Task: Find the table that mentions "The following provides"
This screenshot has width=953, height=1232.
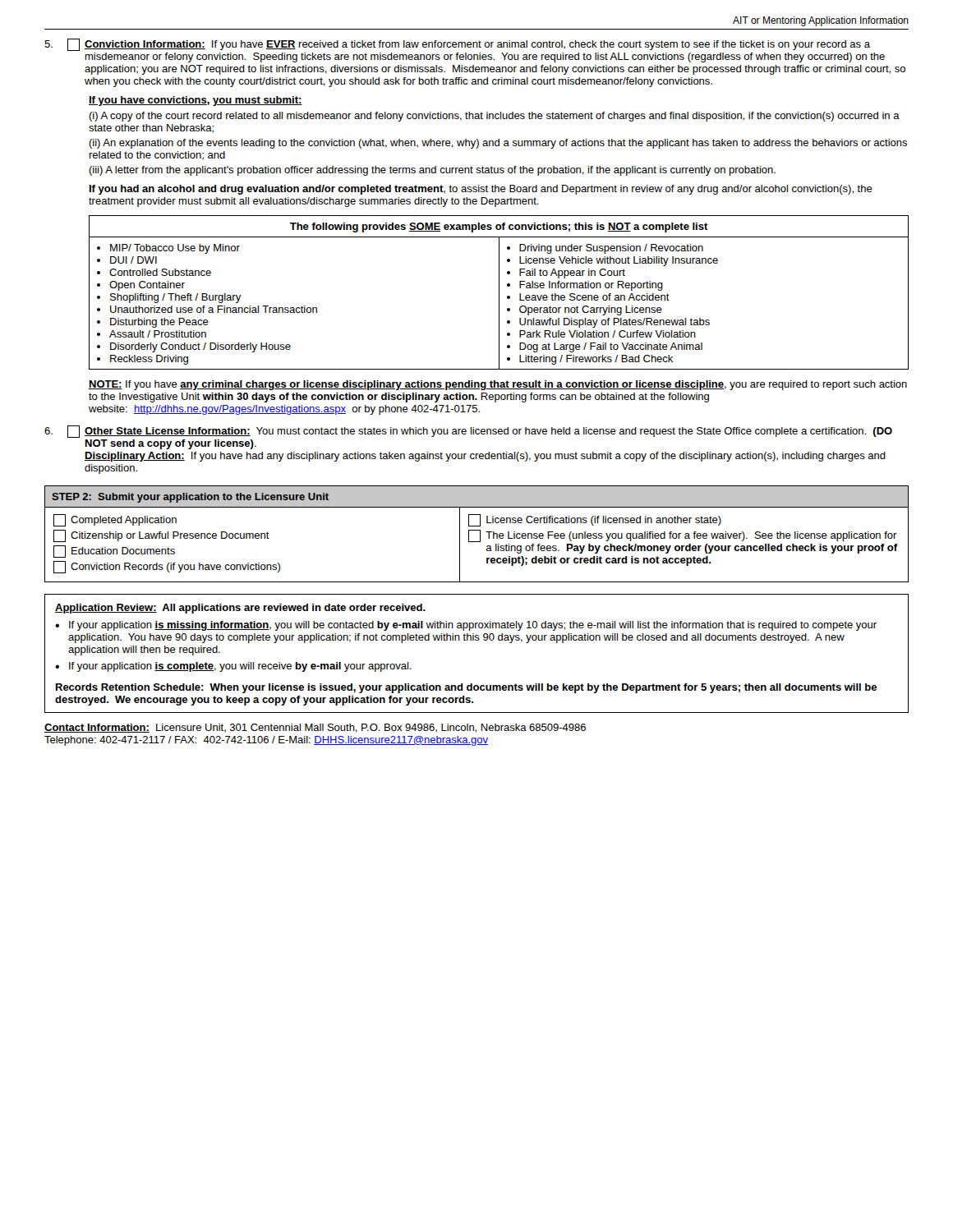Action: tap(499, 292)
